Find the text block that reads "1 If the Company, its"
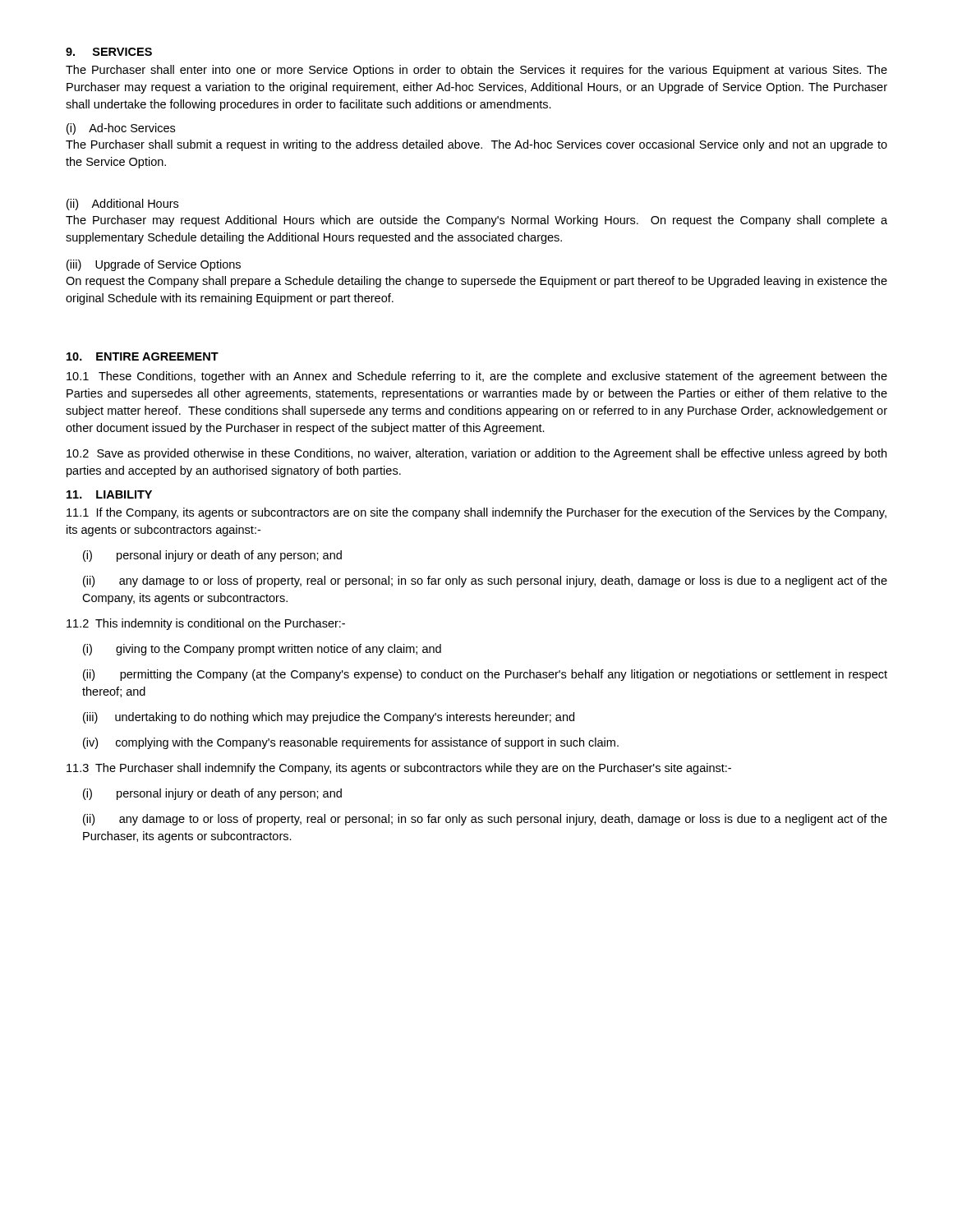Viewport: 953px width, 1232px height. pyautogui.click(x=476, y=521)
